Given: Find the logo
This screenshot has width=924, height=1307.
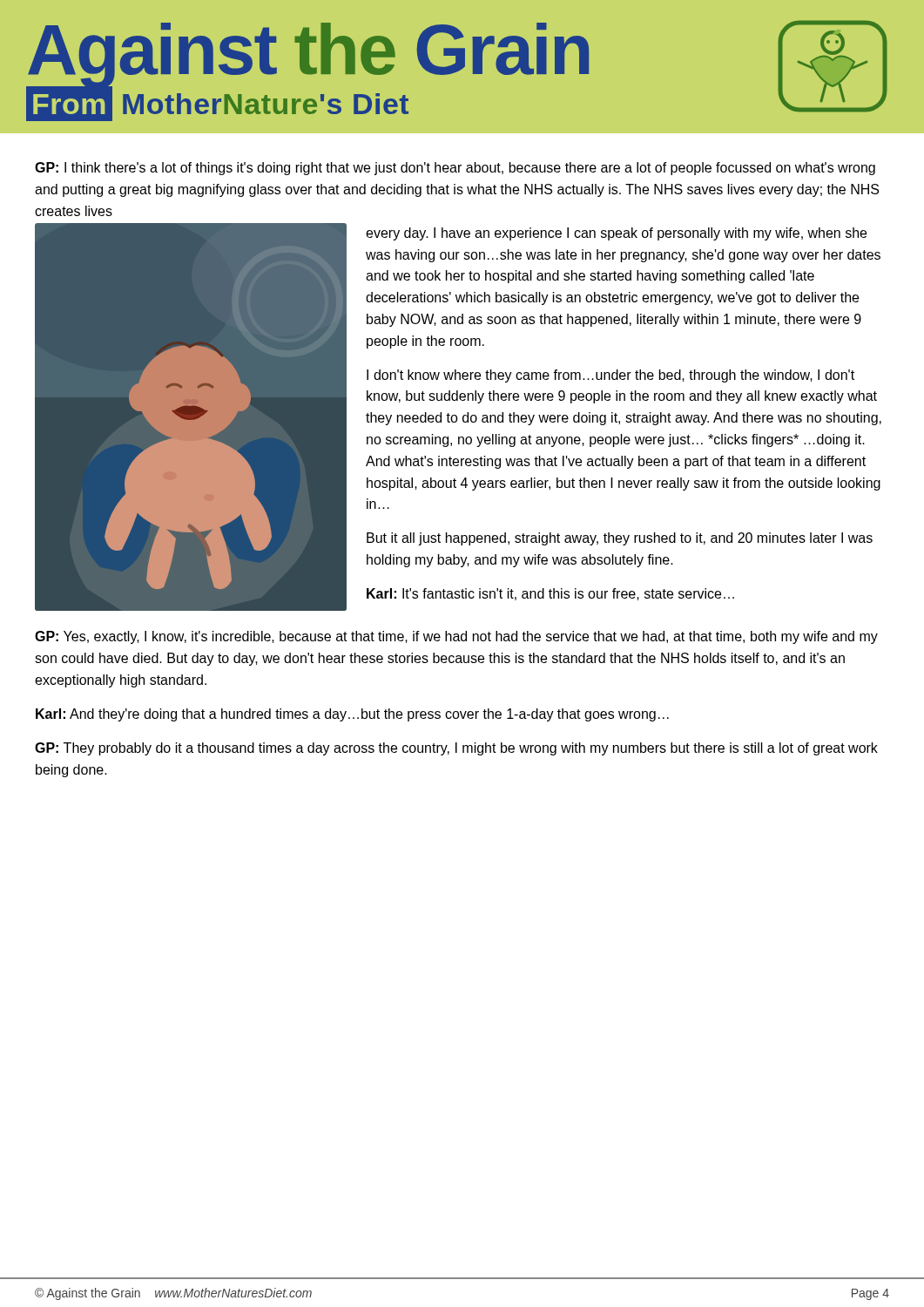Looking at the screenshot, I should [x=833, y=68].
